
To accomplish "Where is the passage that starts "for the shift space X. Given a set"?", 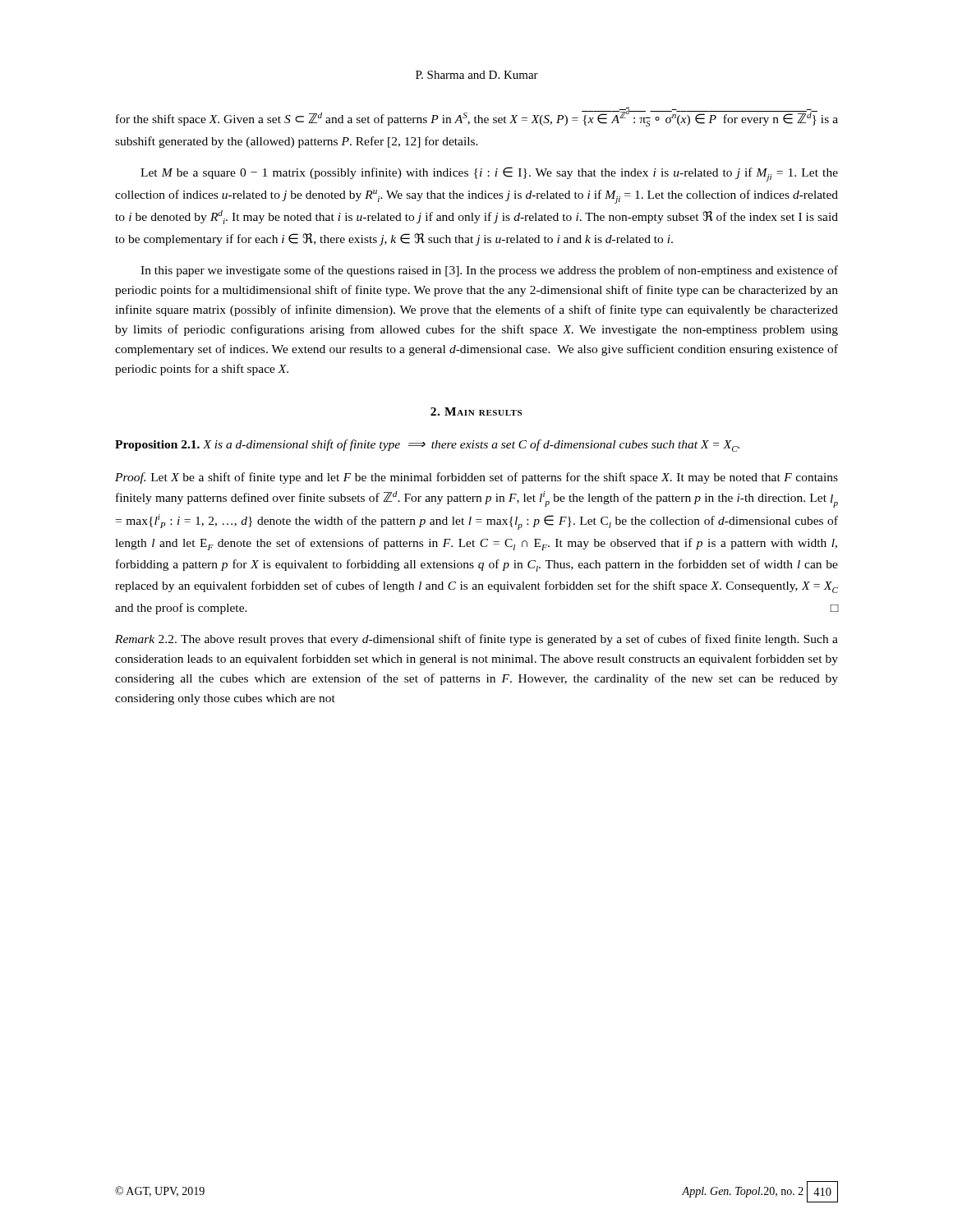I will pos(476,128).
